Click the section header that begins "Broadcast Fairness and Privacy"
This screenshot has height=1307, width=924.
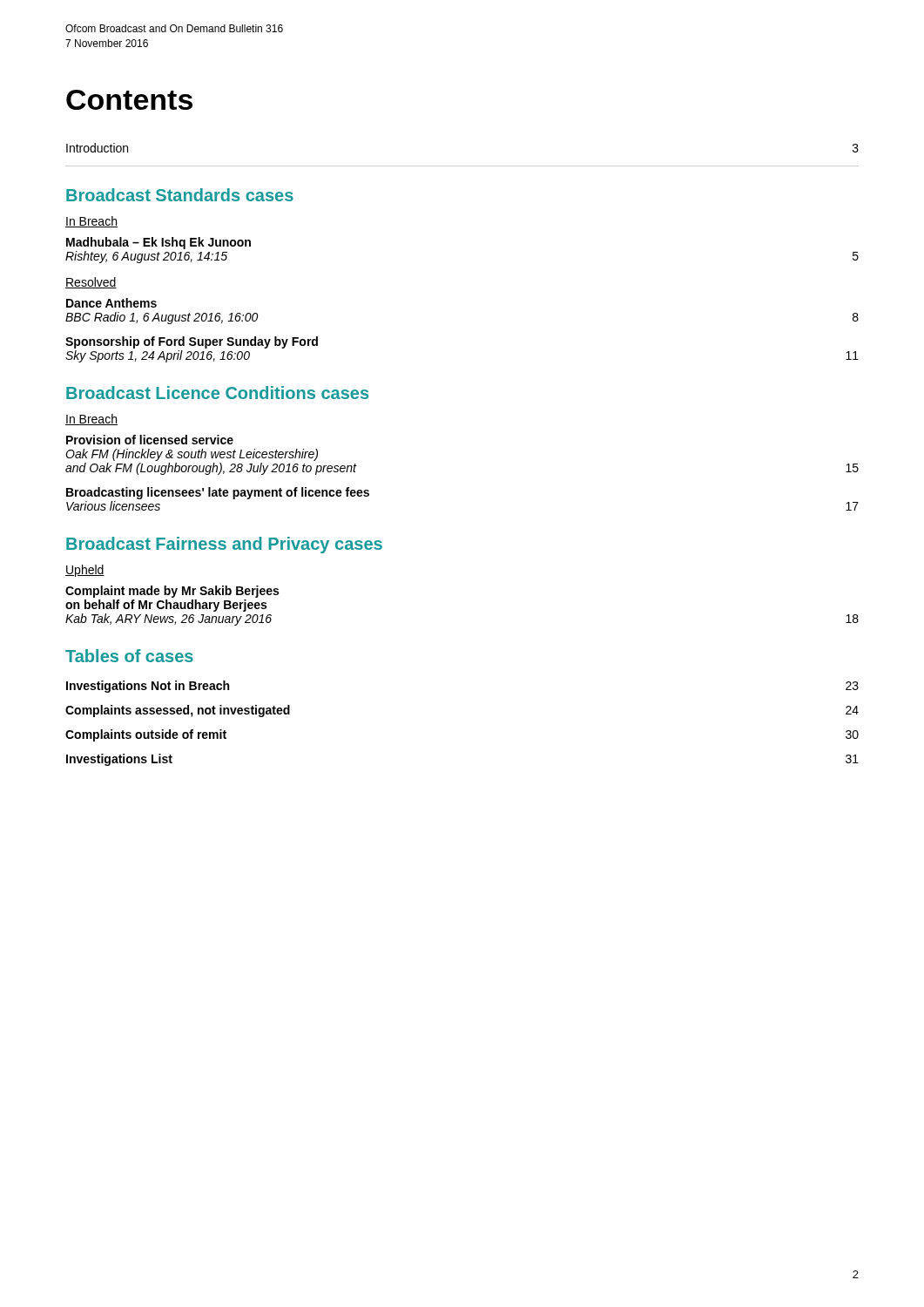pos(224,545)
